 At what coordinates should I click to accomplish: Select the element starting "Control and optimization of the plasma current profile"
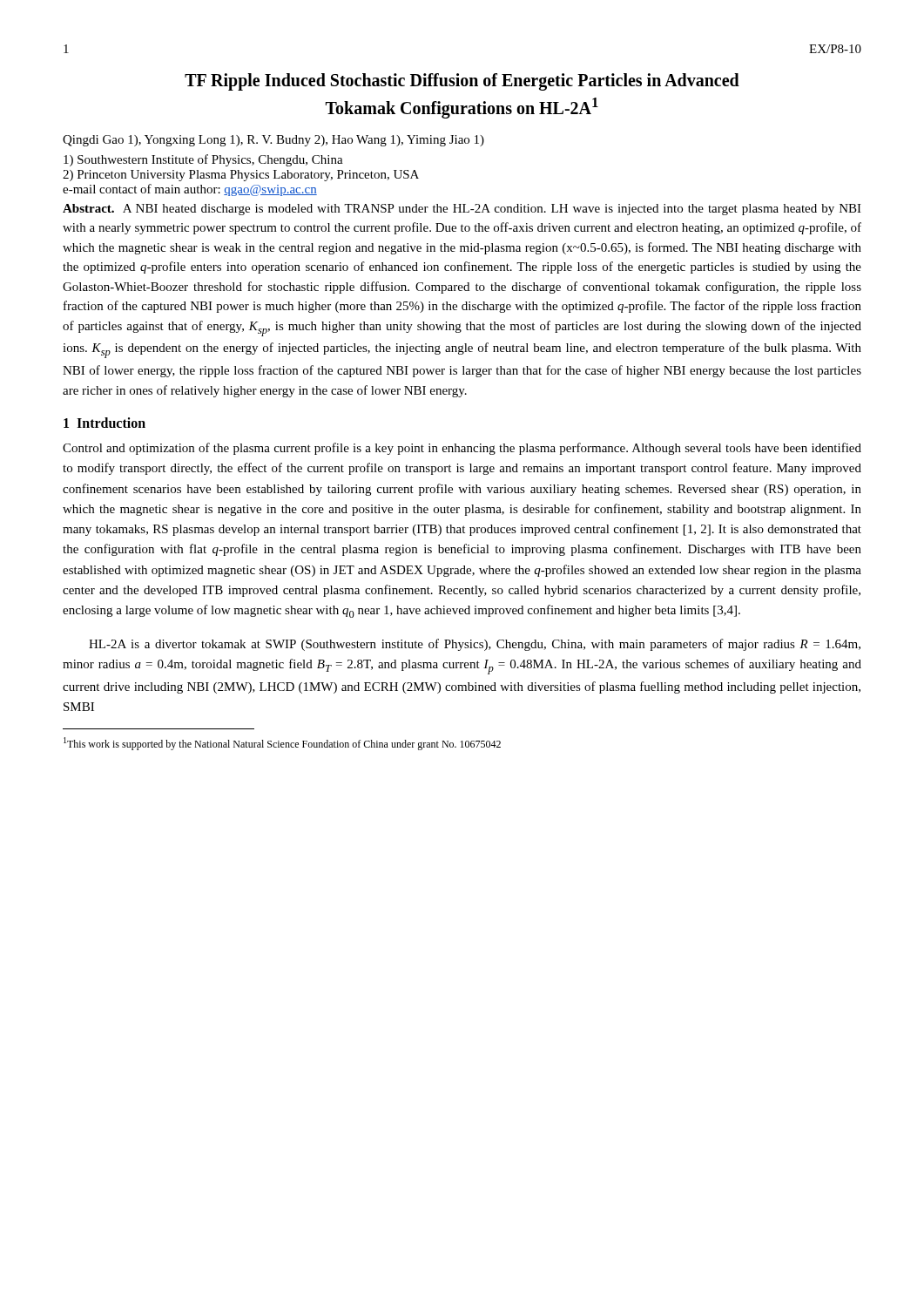pos(462,531)
